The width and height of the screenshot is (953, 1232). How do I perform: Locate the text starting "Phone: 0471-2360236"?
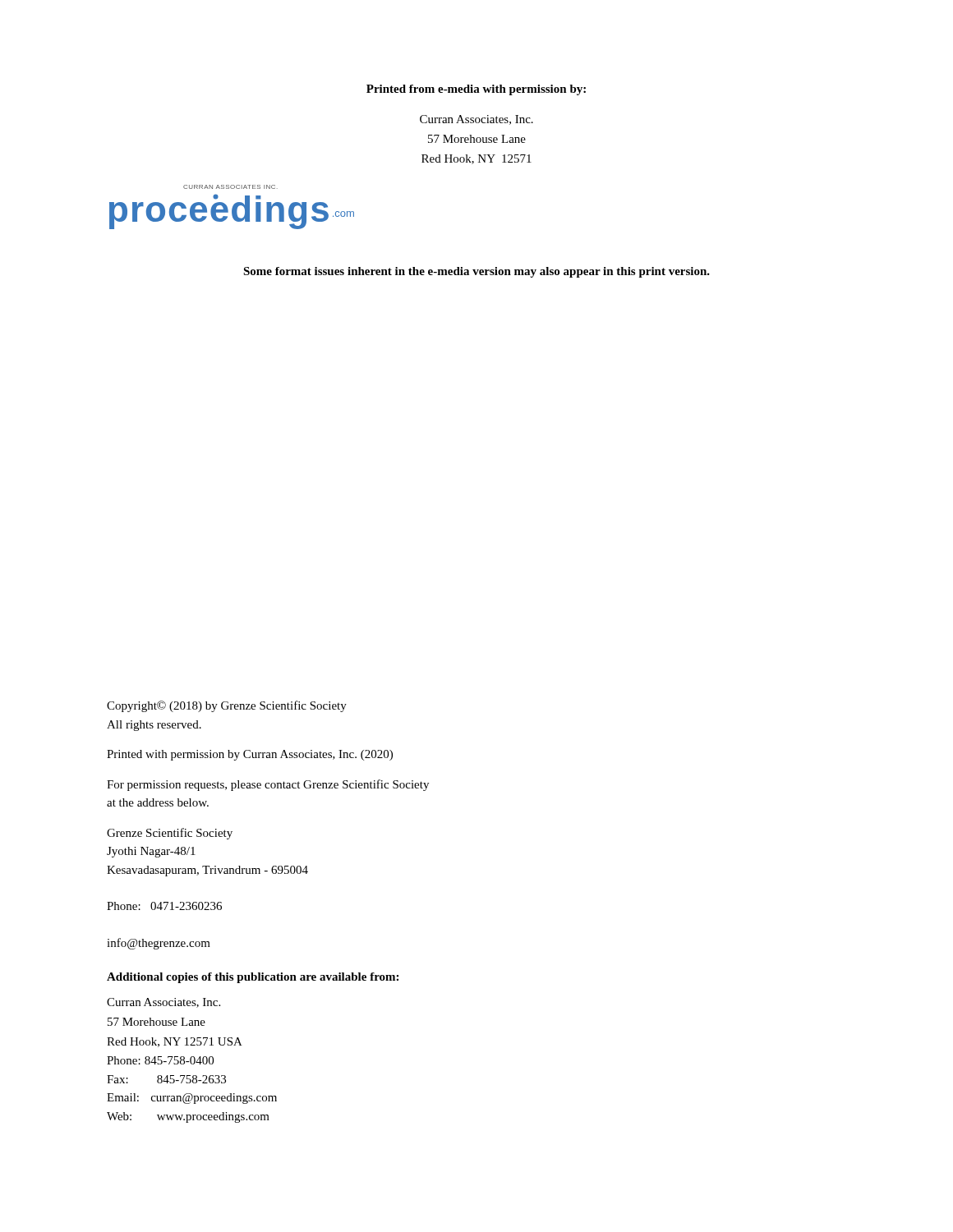164,906
